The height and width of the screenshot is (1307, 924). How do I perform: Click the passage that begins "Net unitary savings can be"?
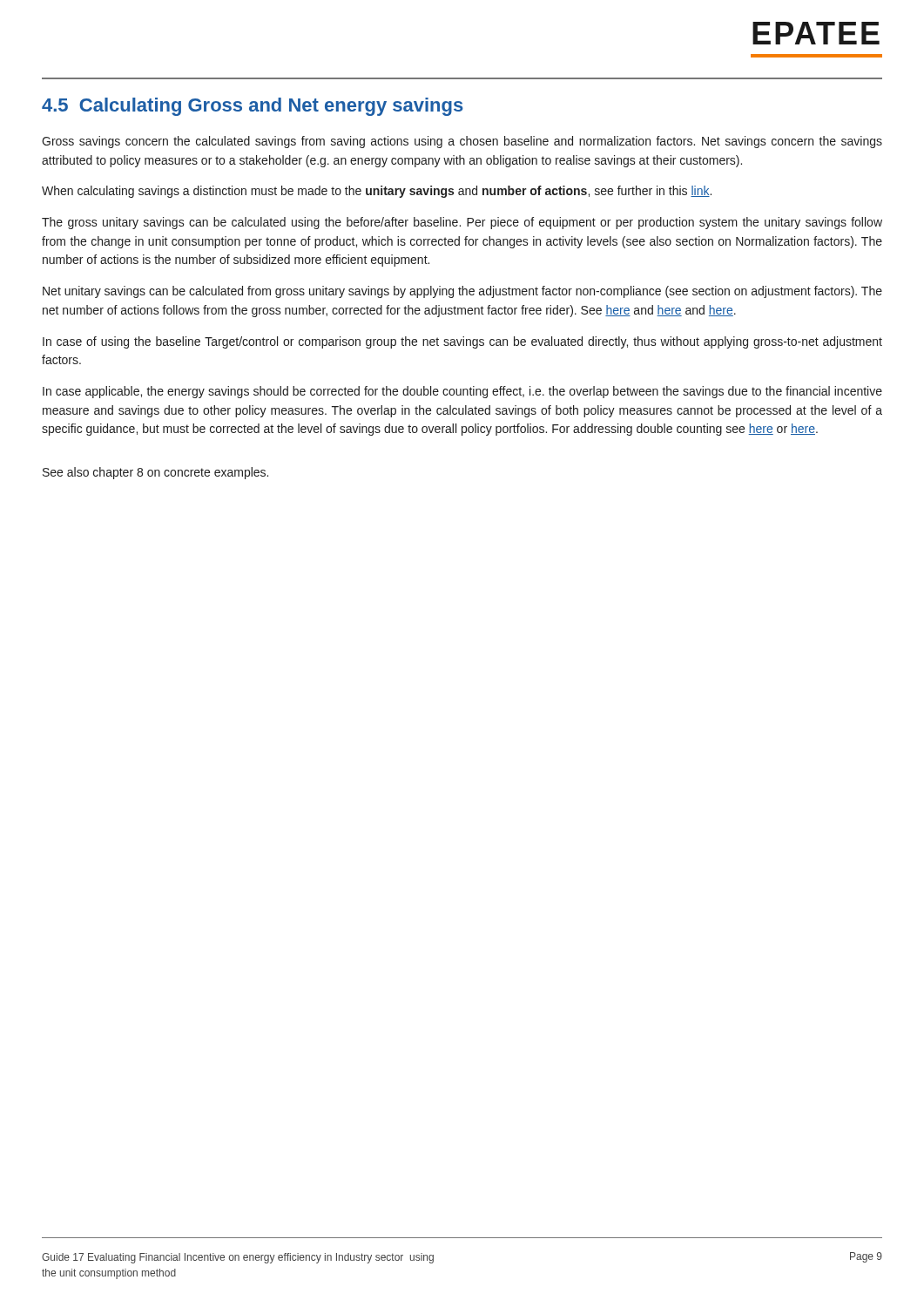[462, 301]
